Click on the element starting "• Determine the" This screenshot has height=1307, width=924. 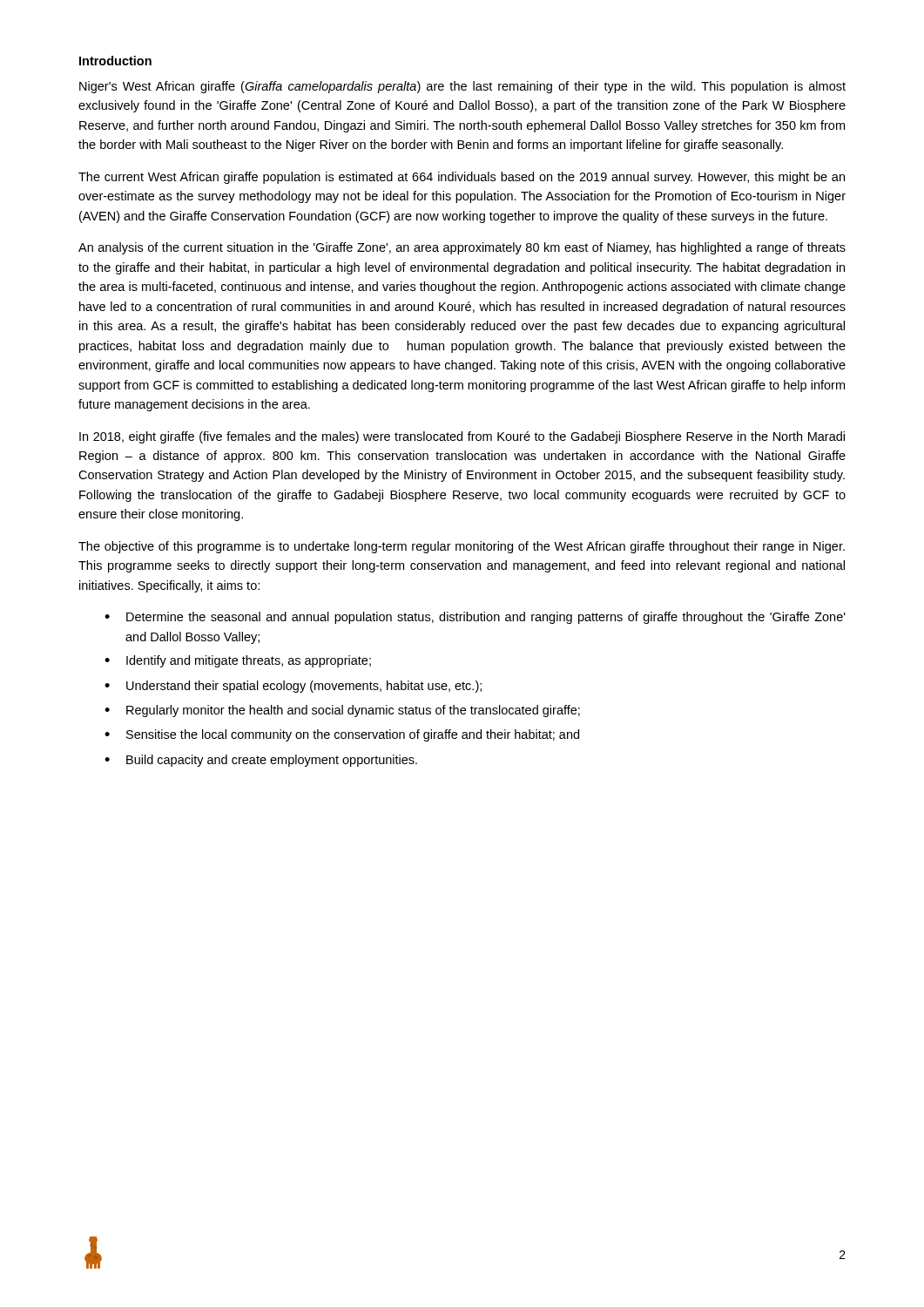(475, 627)
